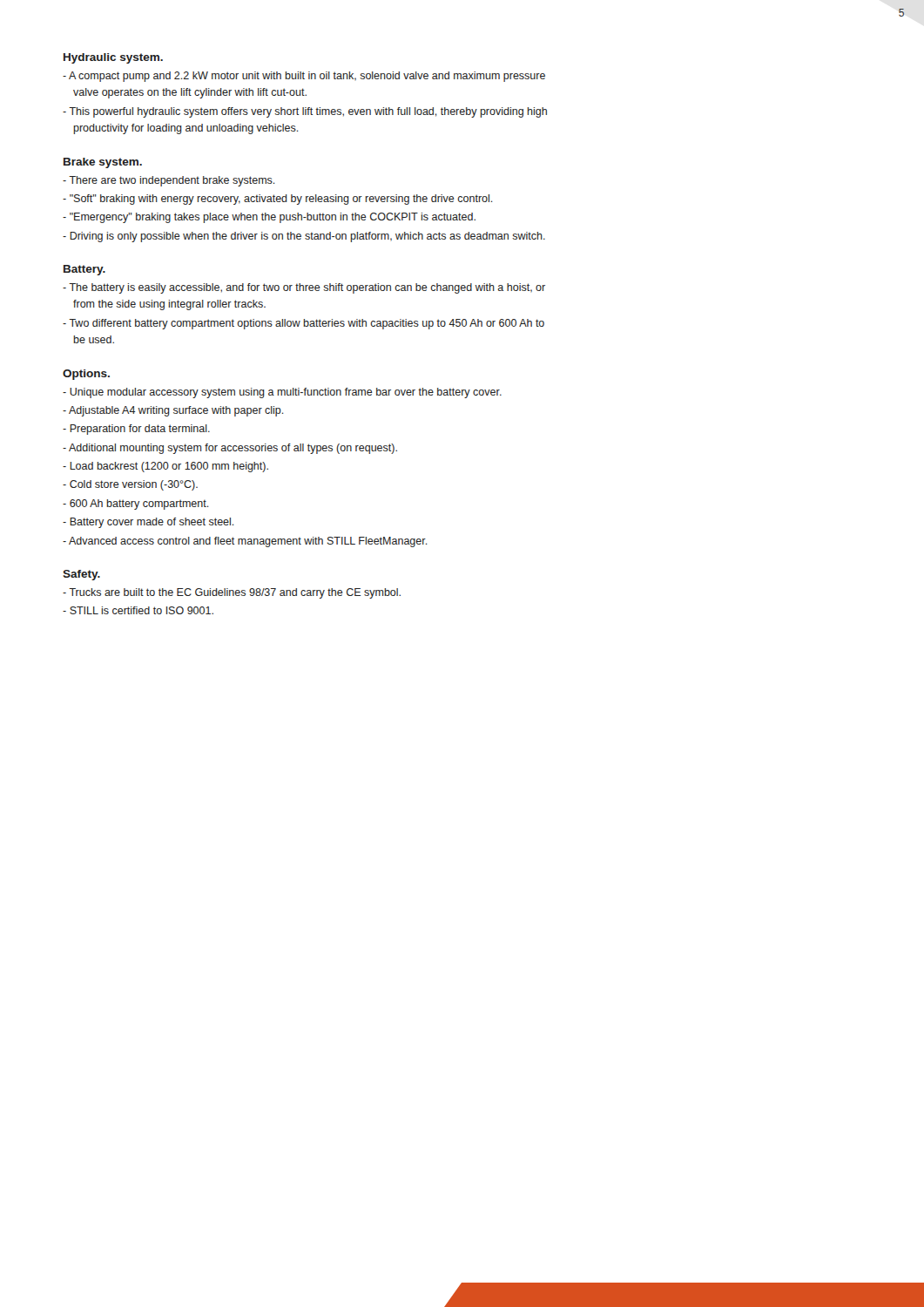Click on the list item containing "Unique modular accessory system using a multi-function frame"
The width and height of the screenshot is (924, 1307).
[x=282, y=392]
